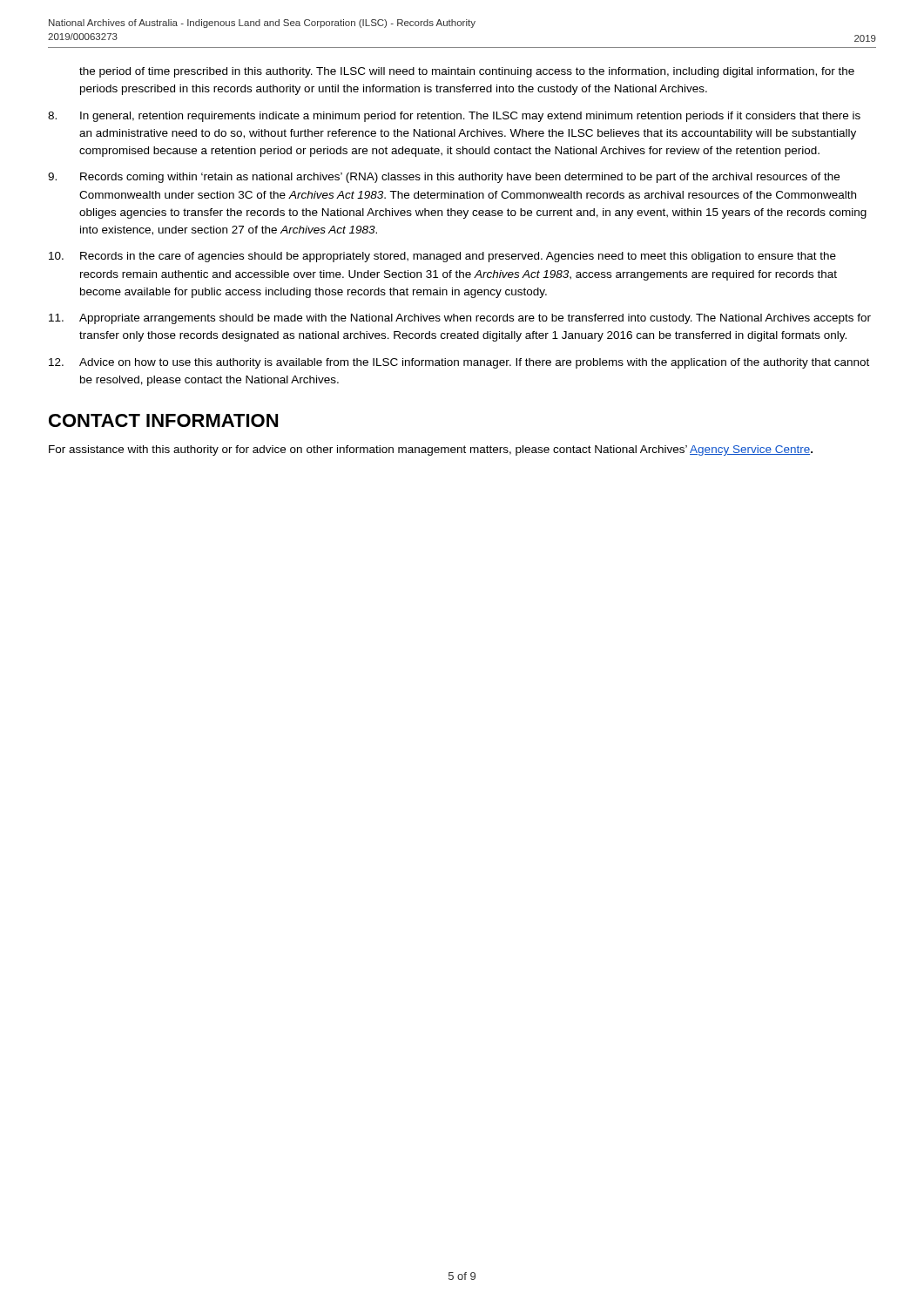Click on the text block with the text "the period of"
The height and width of the screenshot is (1307, 924).
coord(467,80)
